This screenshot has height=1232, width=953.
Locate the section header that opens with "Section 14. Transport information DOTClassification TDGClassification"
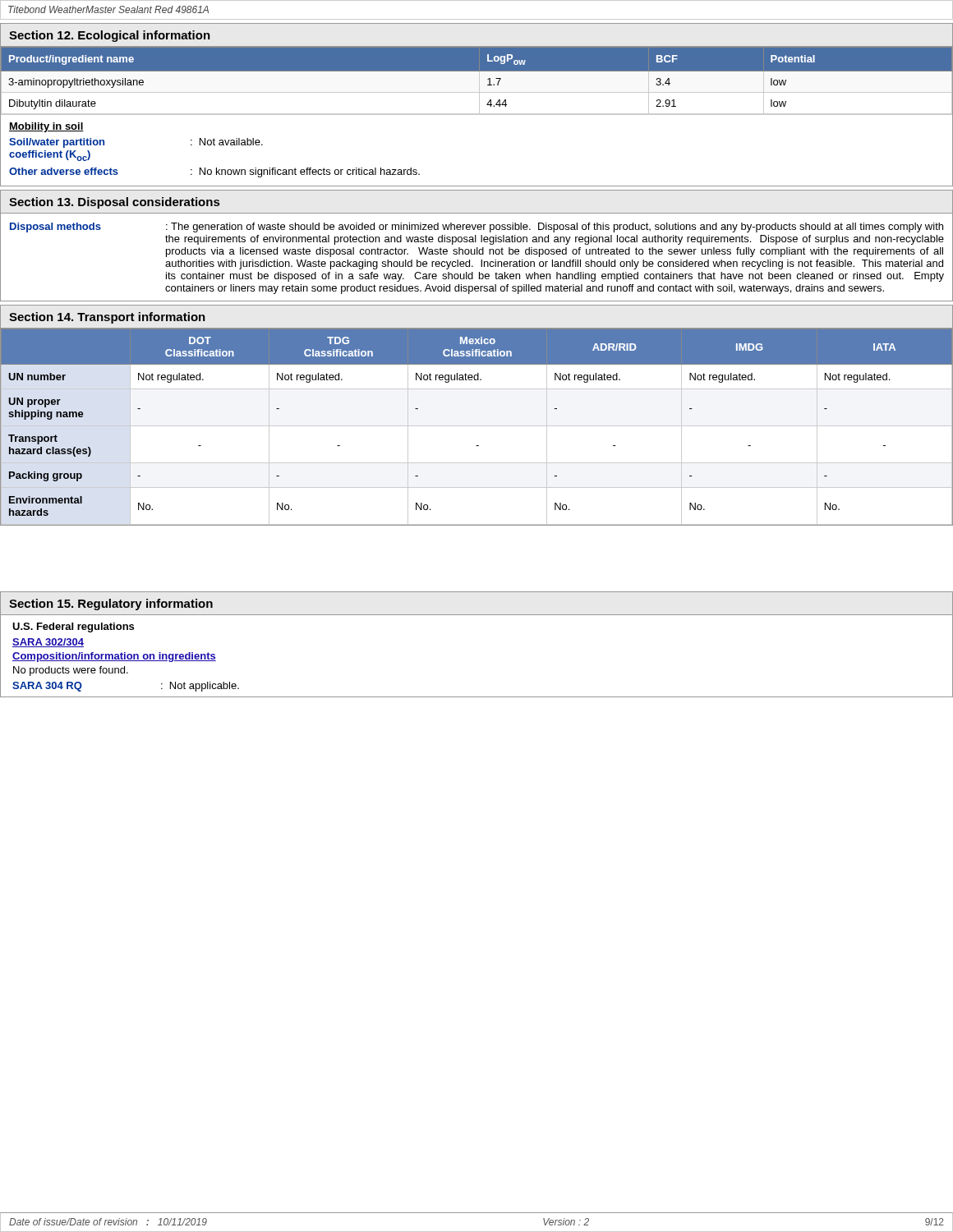(476, 415)
